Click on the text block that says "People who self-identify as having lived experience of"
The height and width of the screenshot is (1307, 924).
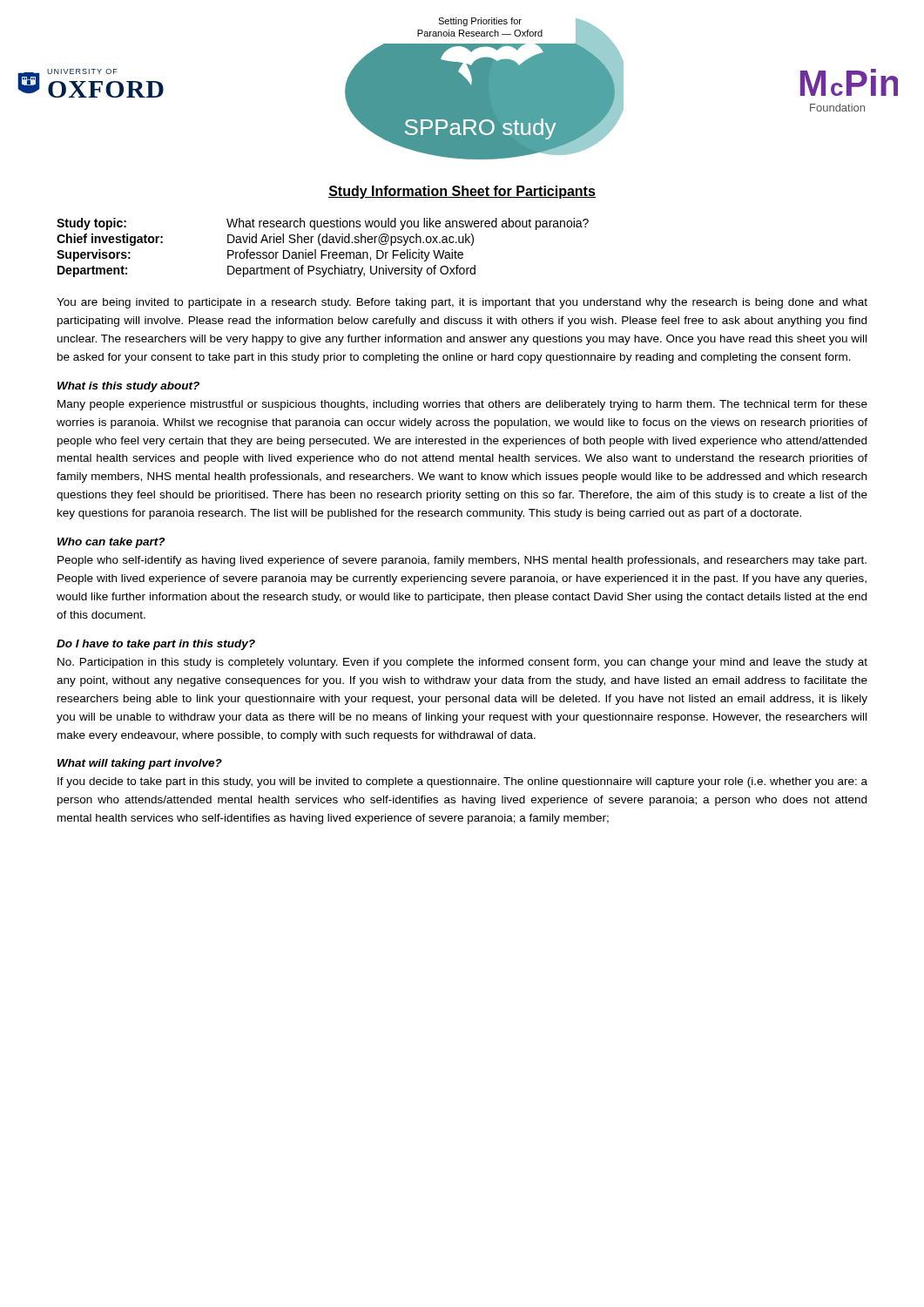(x=462, y=587)
